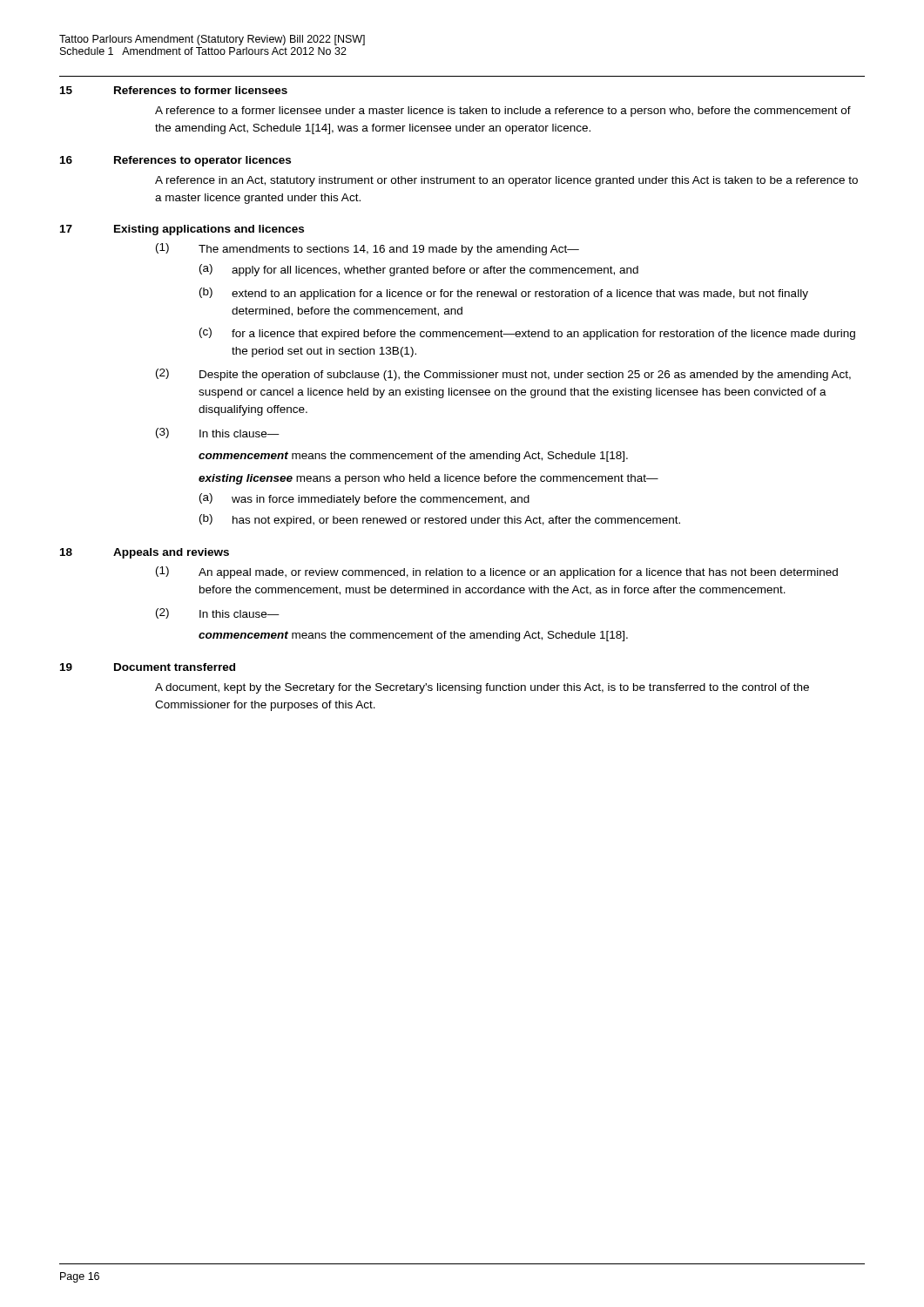Image resolution: width=924 pixels, height=1307 pixels.
Task: Locate the text block containing "A reference to a former licensee"
Action: point(510,120)
